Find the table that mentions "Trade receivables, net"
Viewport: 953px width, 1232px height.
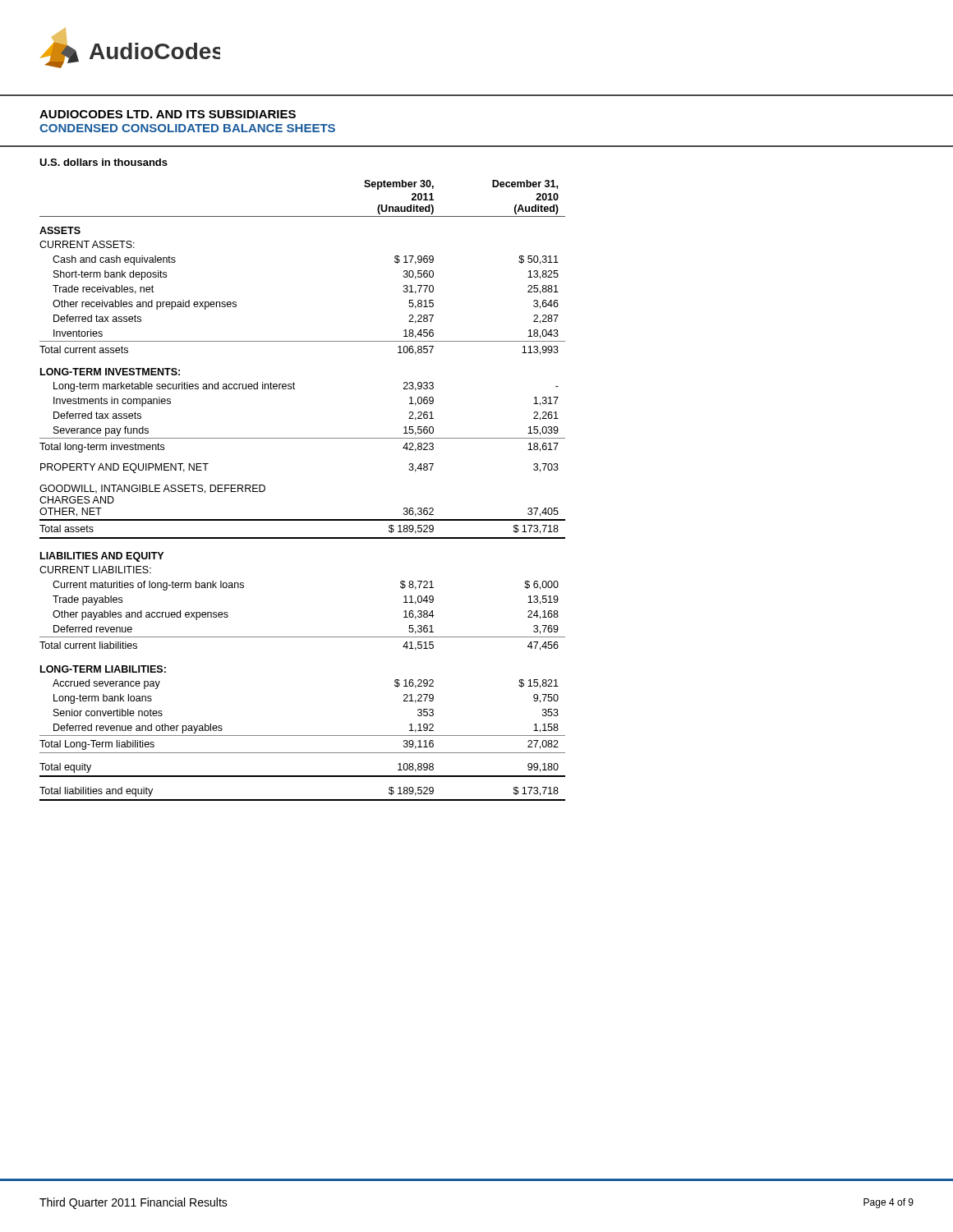[x=319, y=489]
